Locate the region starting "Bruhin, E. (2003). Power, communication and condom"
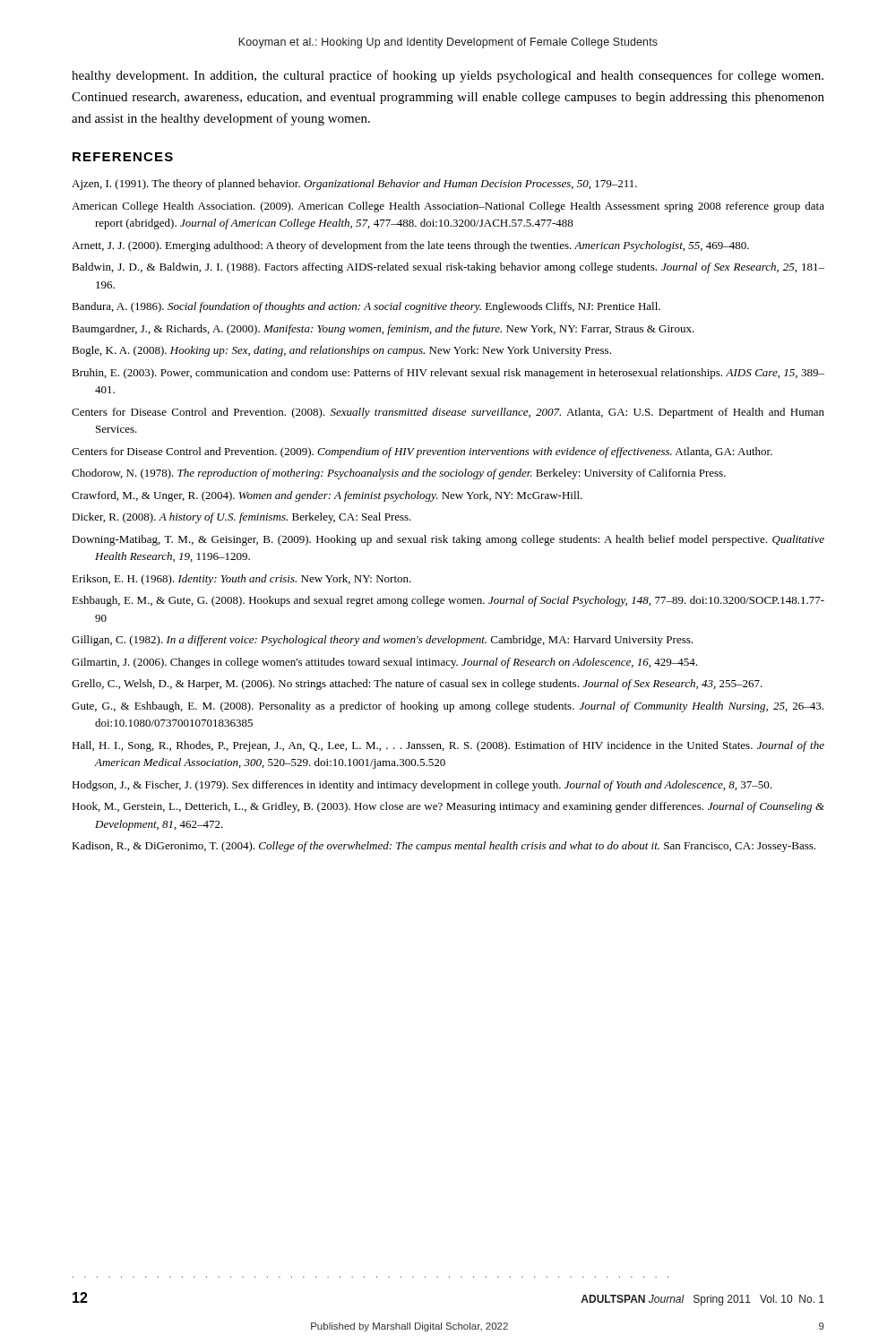The height and width of the screenshot is (1344, 896). click(448, 381)
